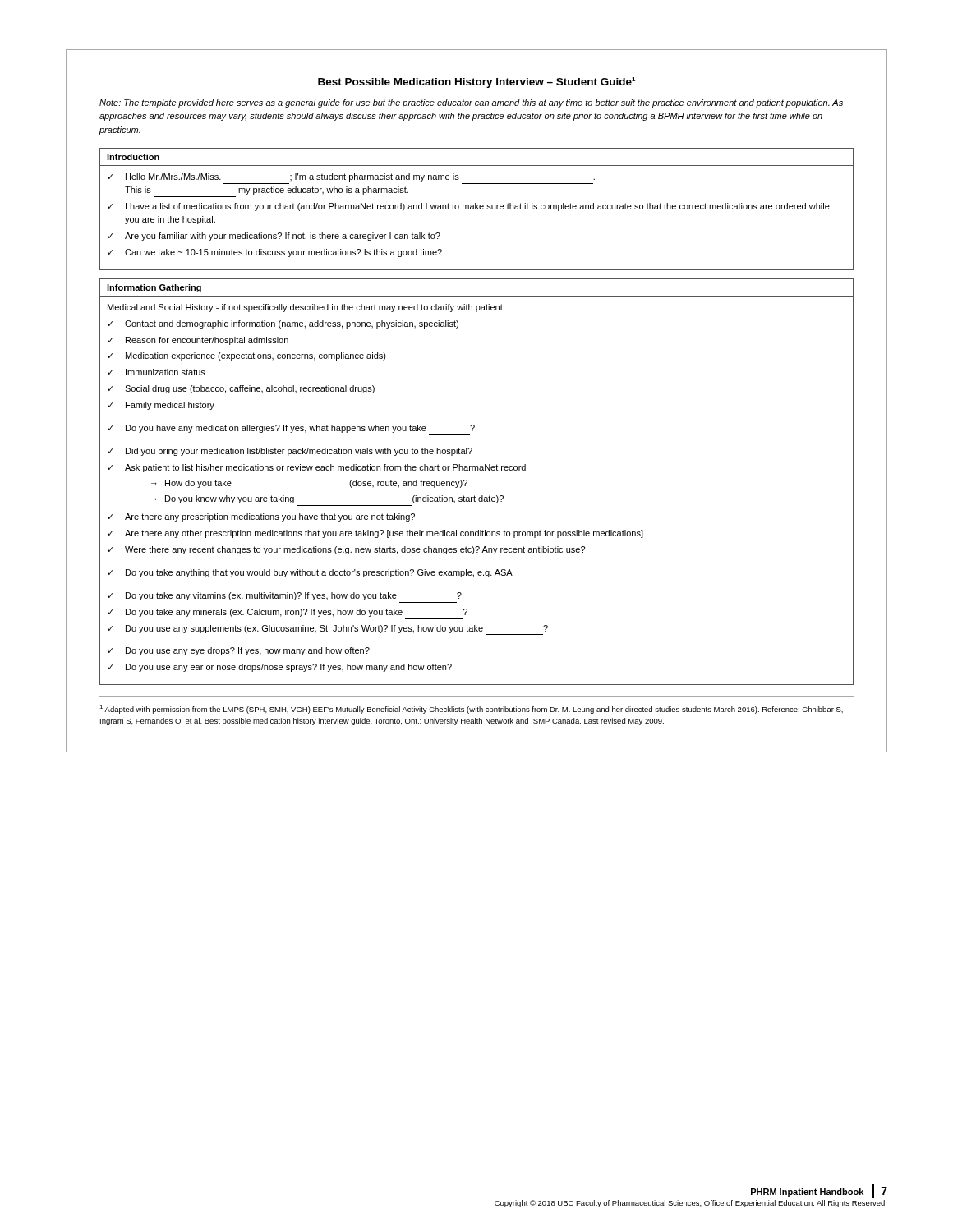Select the text starting "Best Possible Medication History Interview – Student"
Image resolution: width=953 pixels, height=1232 pixels.
476,81
